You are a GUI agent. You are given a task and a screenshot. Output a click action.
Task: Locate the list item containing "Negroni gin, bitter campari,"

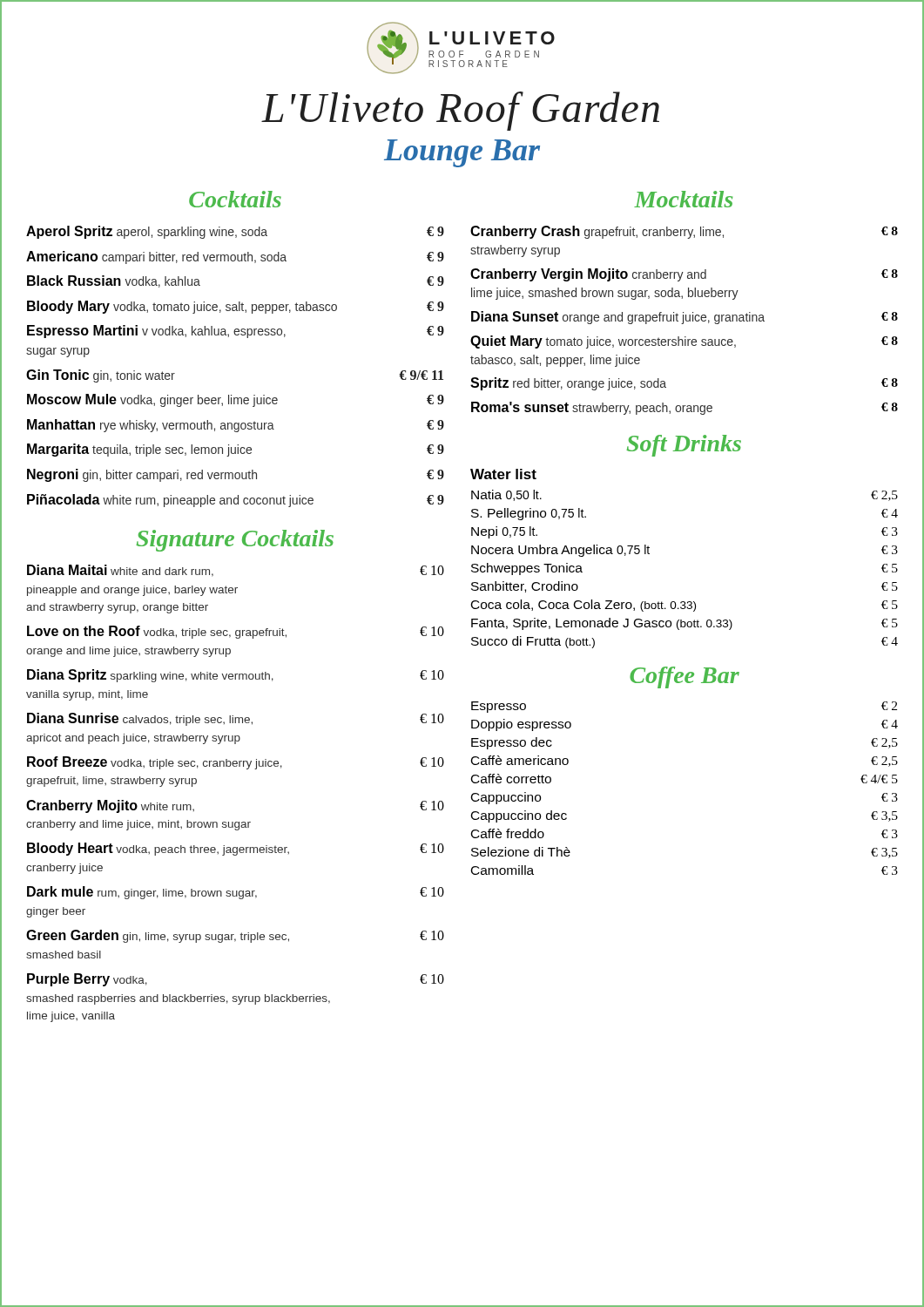pos(235,475)
